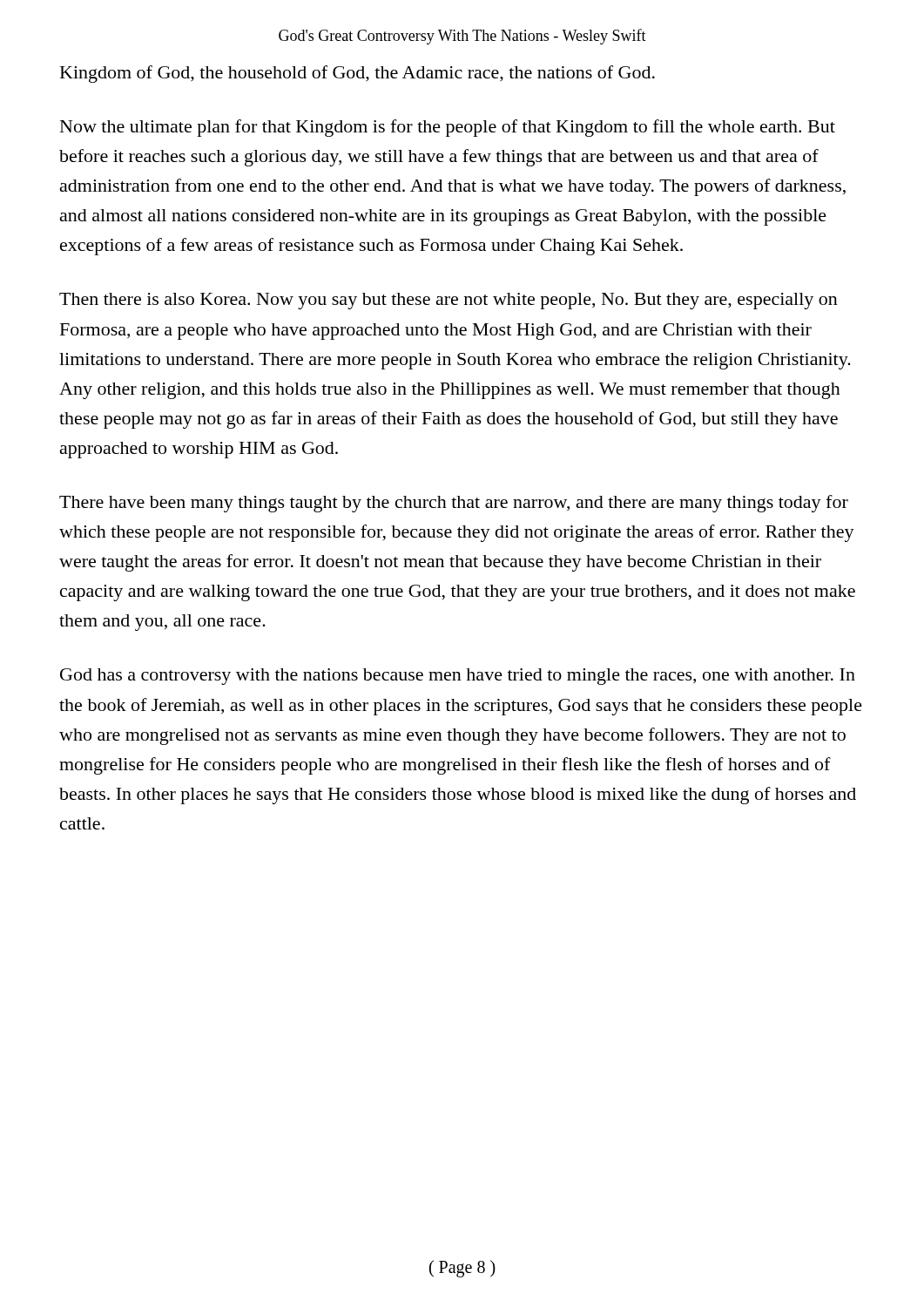The width and height of the screenshot is (924, 1307).
Task: Point to the block beginning "There have been many"
Action: point(457,561)
